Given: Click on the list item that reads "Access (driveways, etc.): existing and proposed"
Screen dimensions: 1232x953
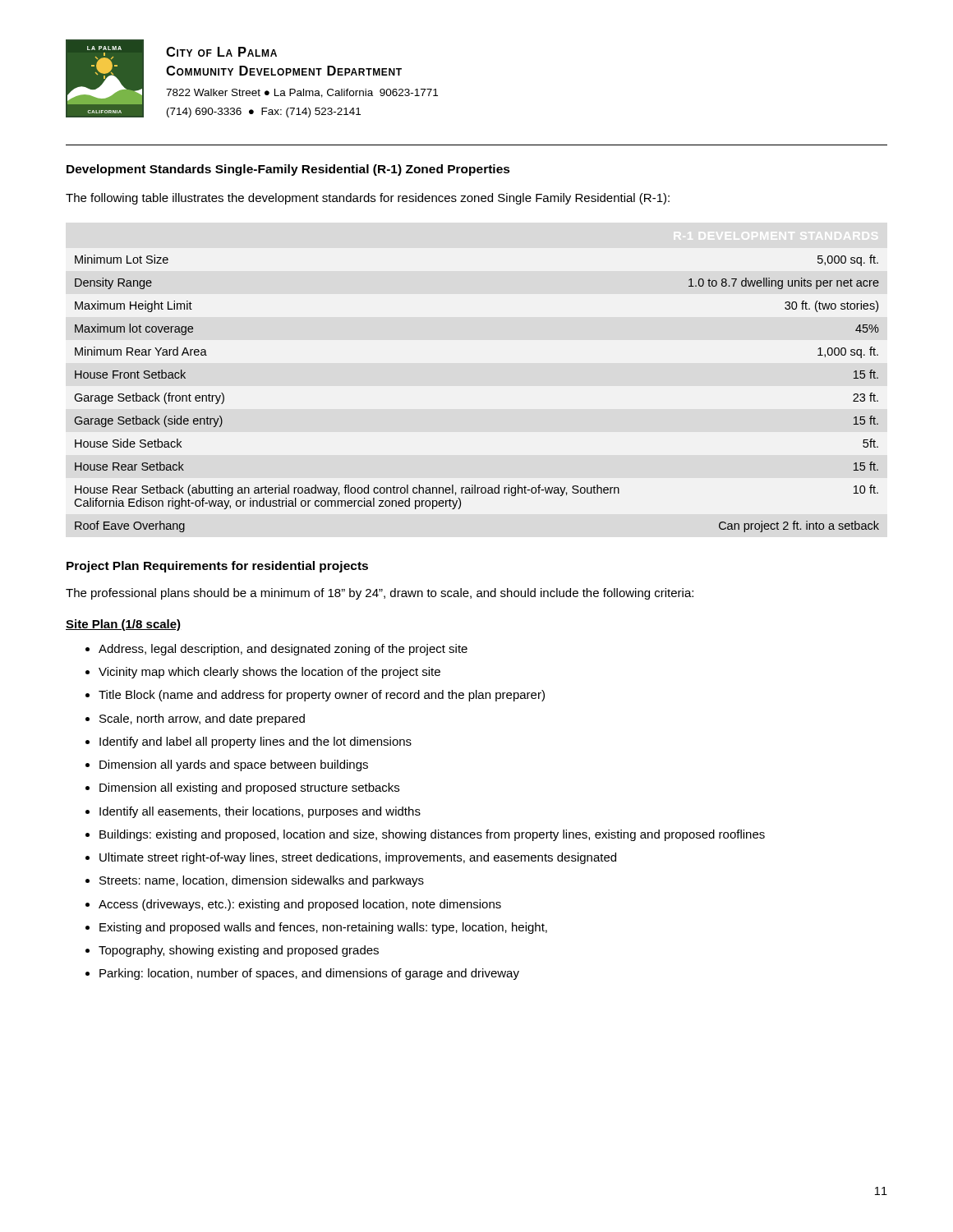Looking at the screenshot, I should coord(493,904).
